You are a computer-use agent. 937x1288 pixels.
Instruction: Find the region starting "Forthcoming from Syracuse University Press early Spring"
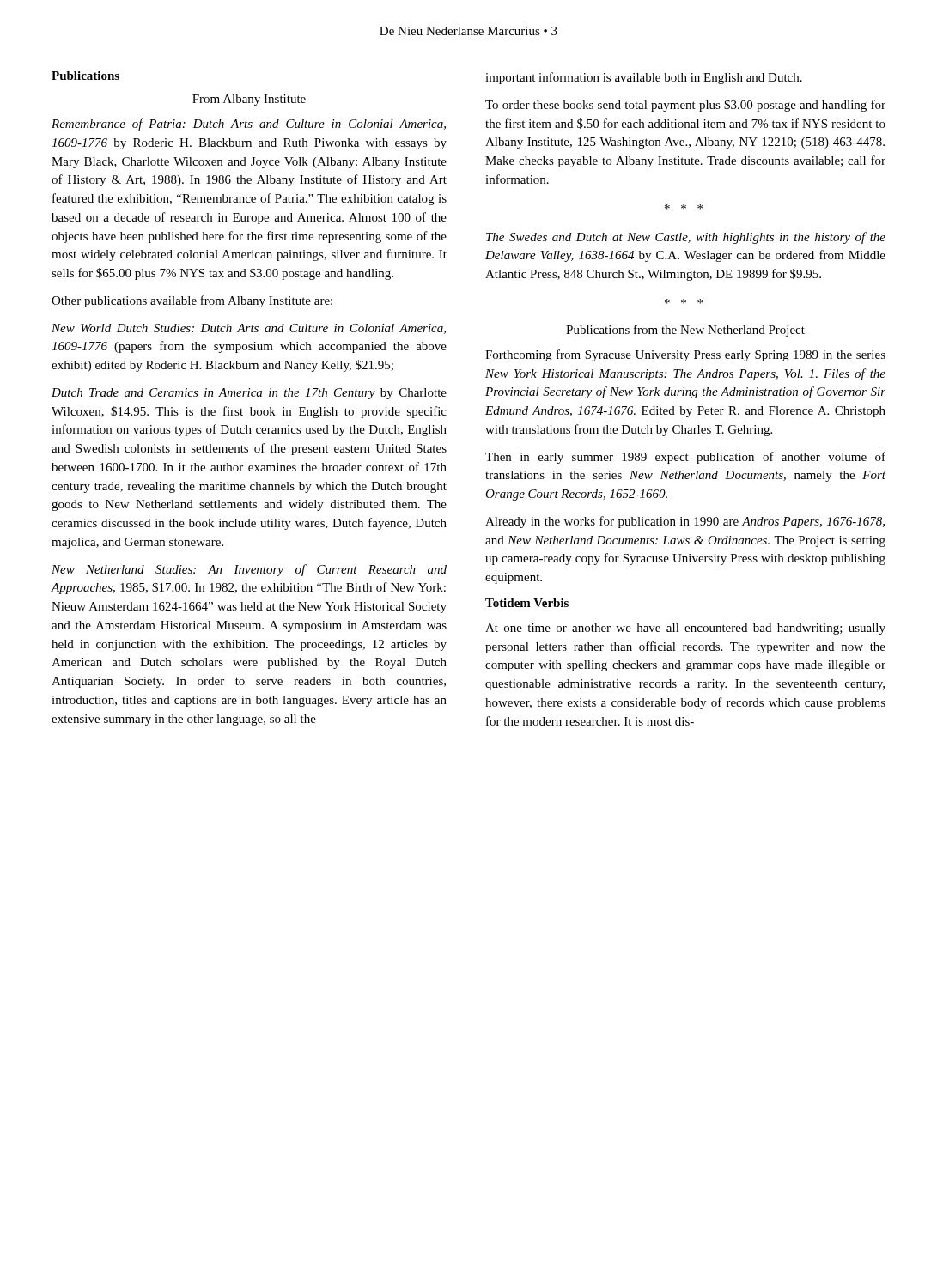[685, 393]
